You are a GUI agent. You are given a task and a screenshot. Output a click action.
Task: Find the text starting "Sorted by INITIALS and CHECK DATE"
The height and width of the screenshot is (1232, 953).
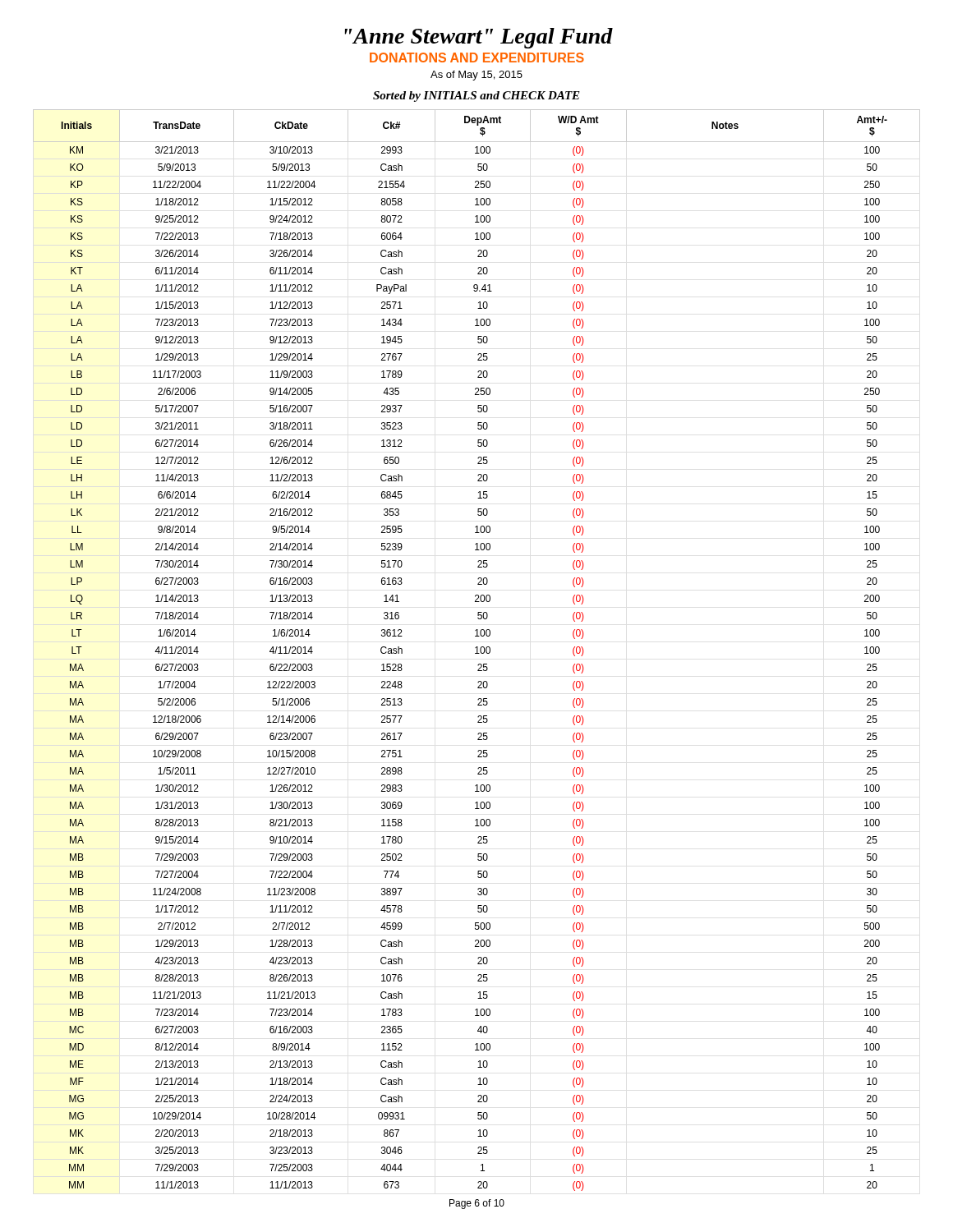[x=476, y=95]
